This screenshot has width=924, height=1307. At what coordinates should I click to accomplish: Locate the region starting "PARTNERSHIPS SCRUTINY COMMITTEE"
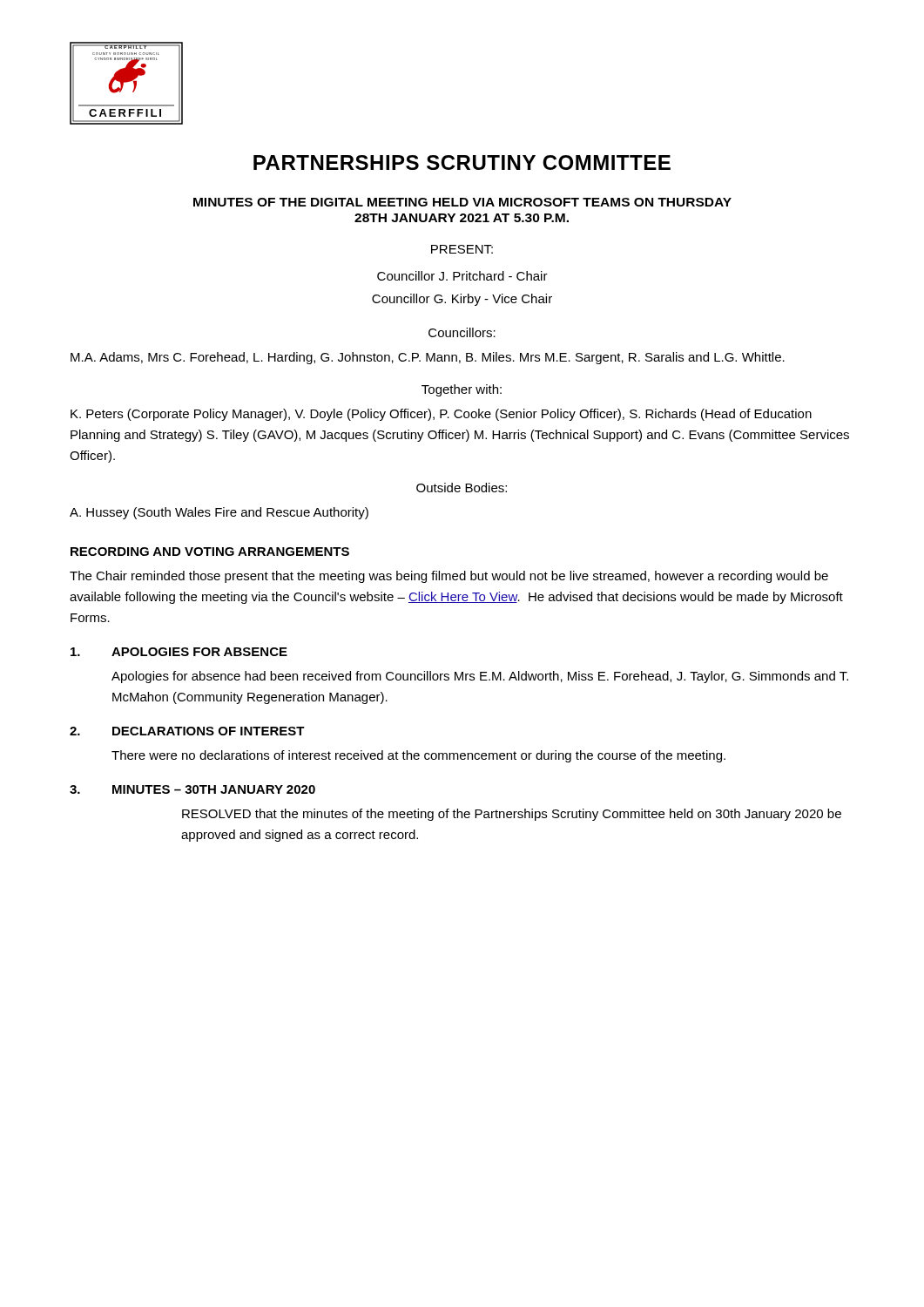click(x=462, y=162)
